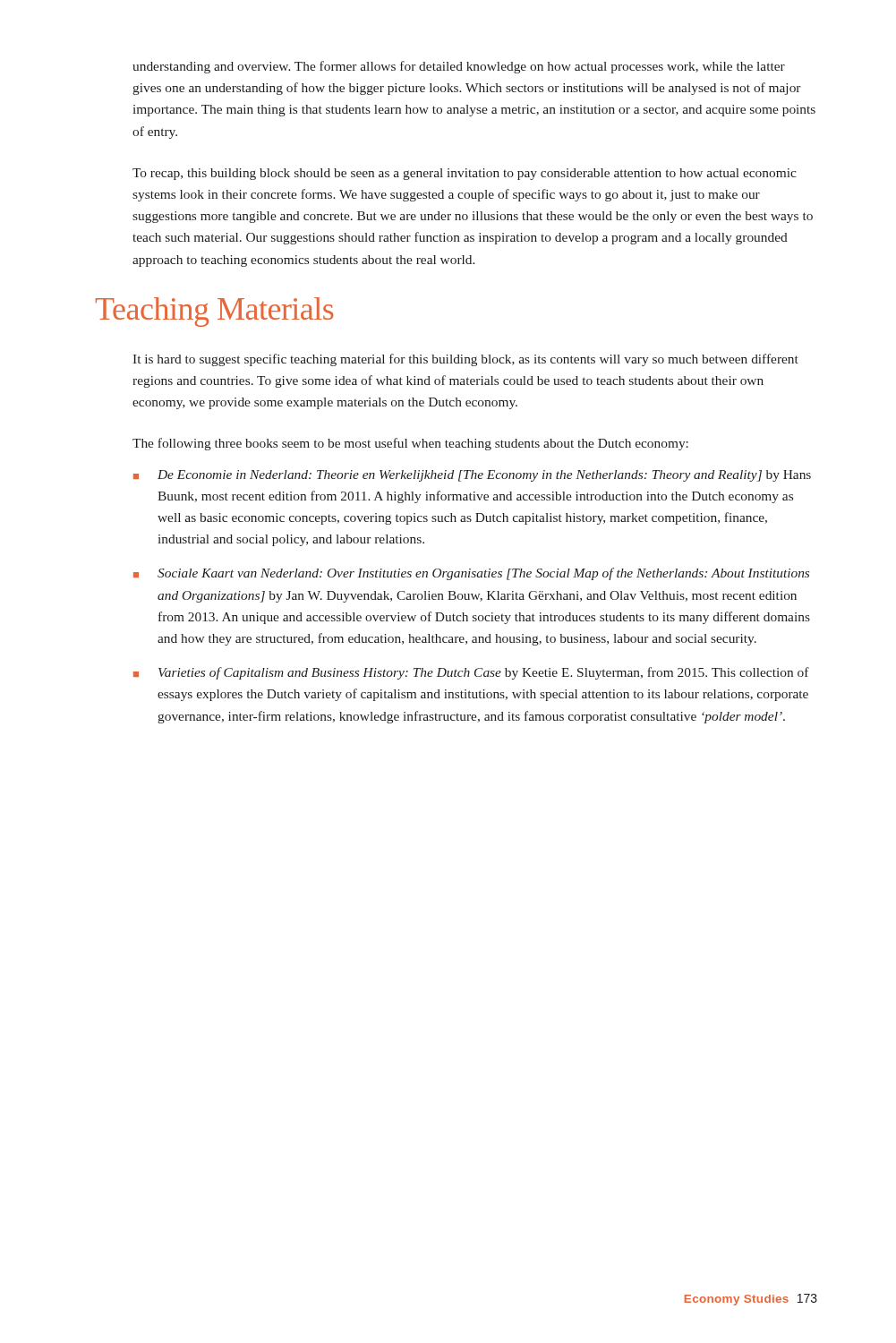Click on the block starting "The following three books seem to"
Viewport: 896px width, 1343px height.
coord(411,443)
